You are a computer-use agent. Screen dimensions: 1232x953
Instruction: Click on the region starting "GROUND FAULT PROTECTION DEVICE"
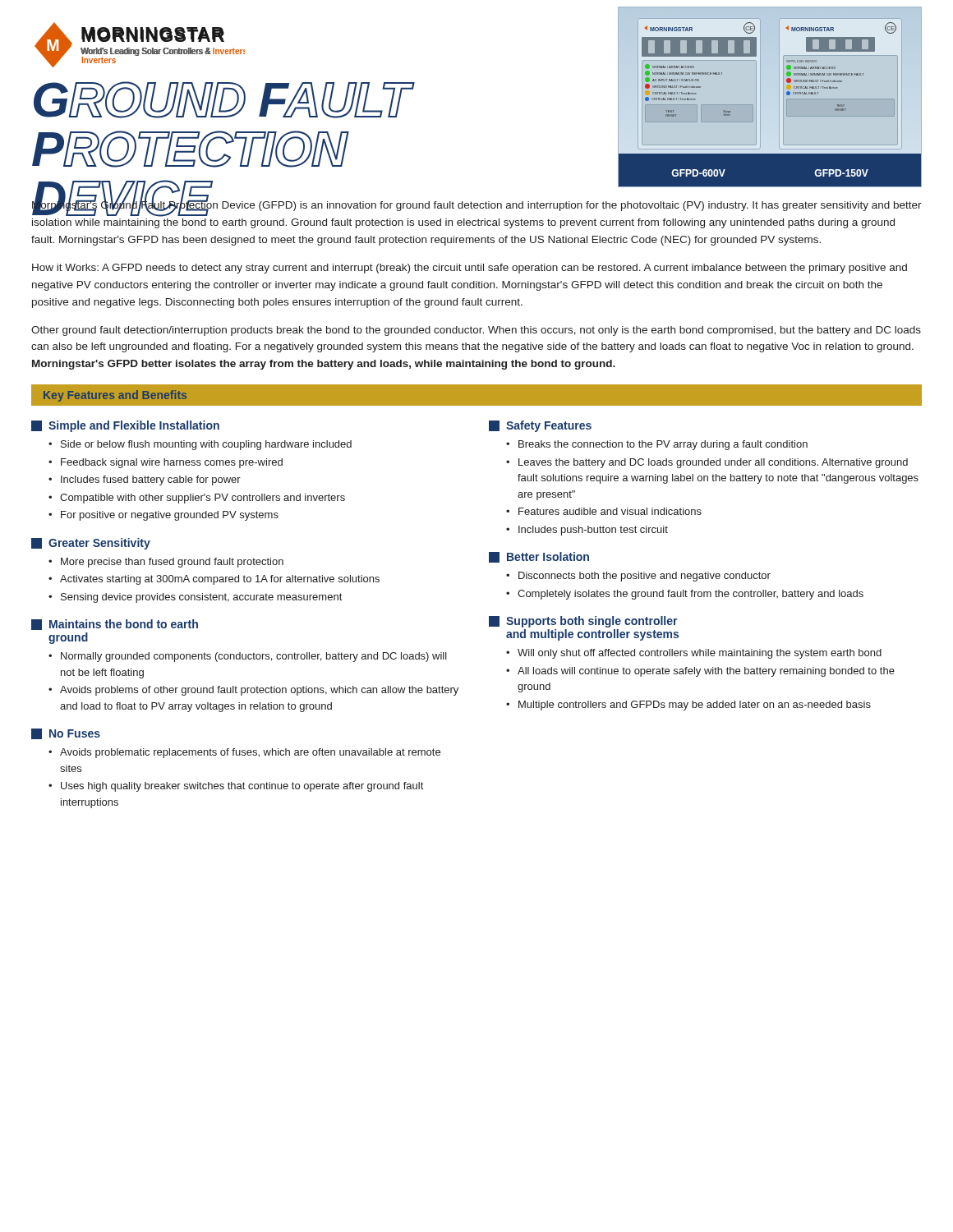click(x=237, y=149)
